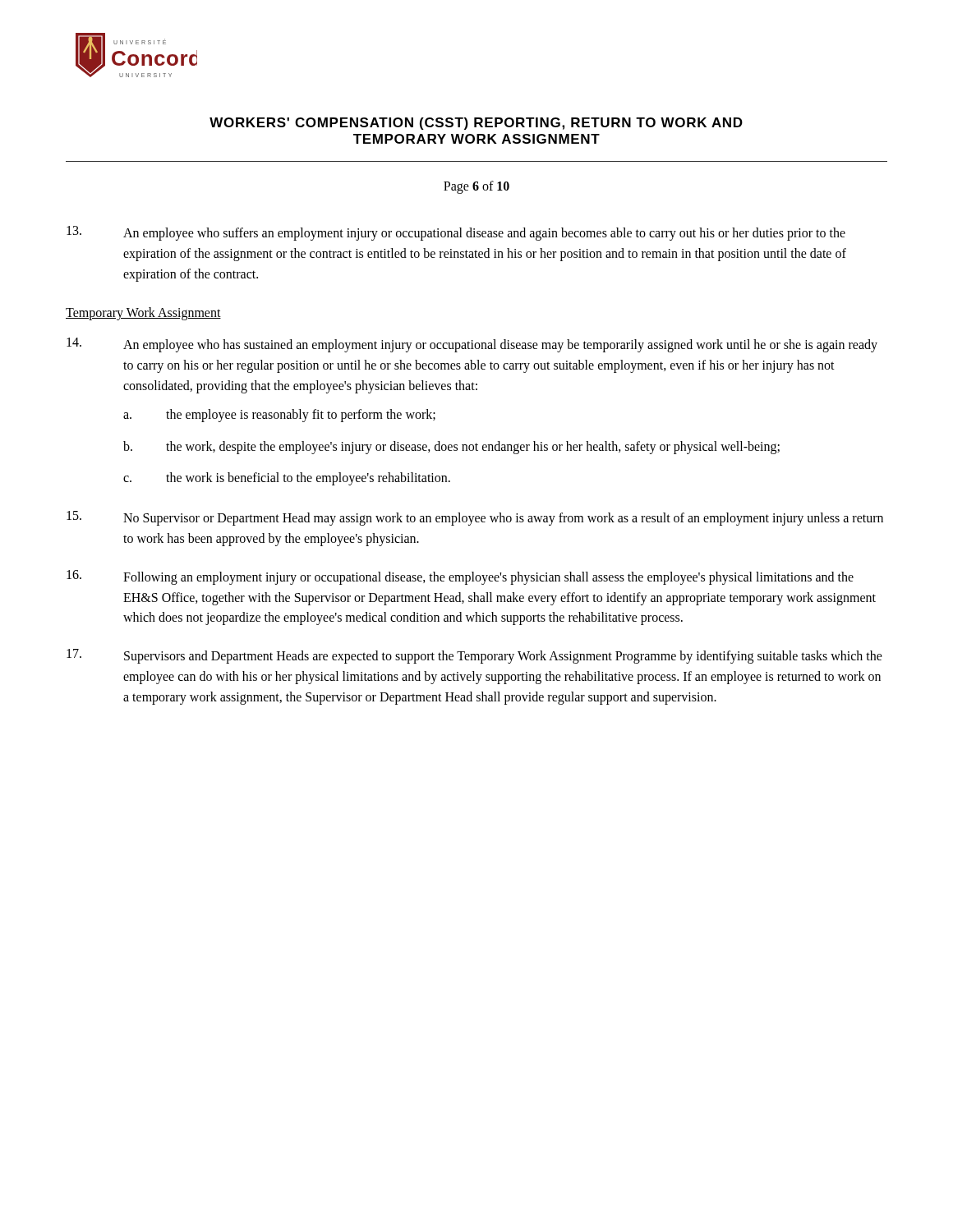Locate the block of text that opens with "c. the work is beneficial"
The height and width of the screenshot is (1232, 953).
(x=287, y=479)
